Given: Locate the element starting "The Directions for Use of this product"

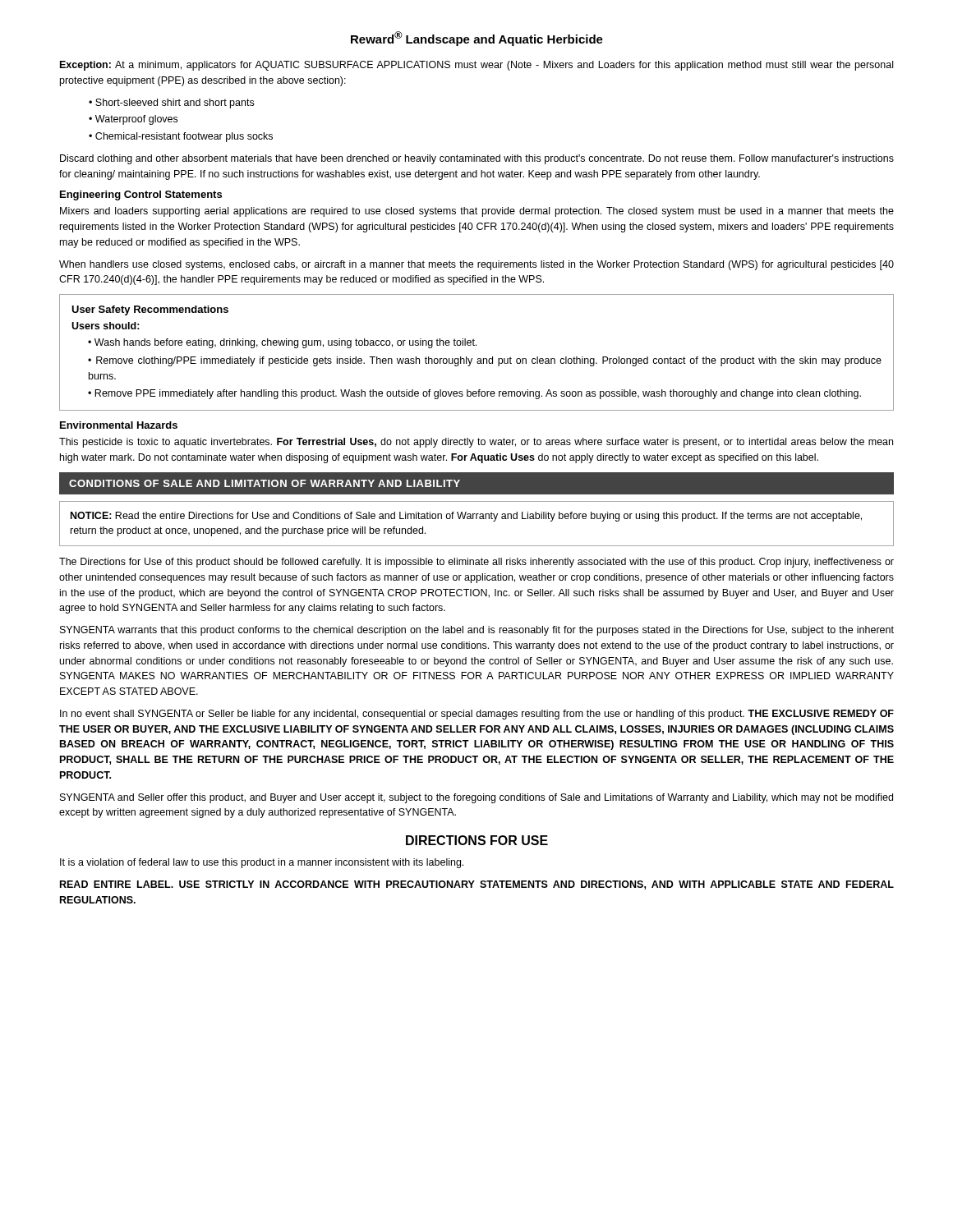Looking at the screenshot, I should pyautogui.click(x=476, y=585).
